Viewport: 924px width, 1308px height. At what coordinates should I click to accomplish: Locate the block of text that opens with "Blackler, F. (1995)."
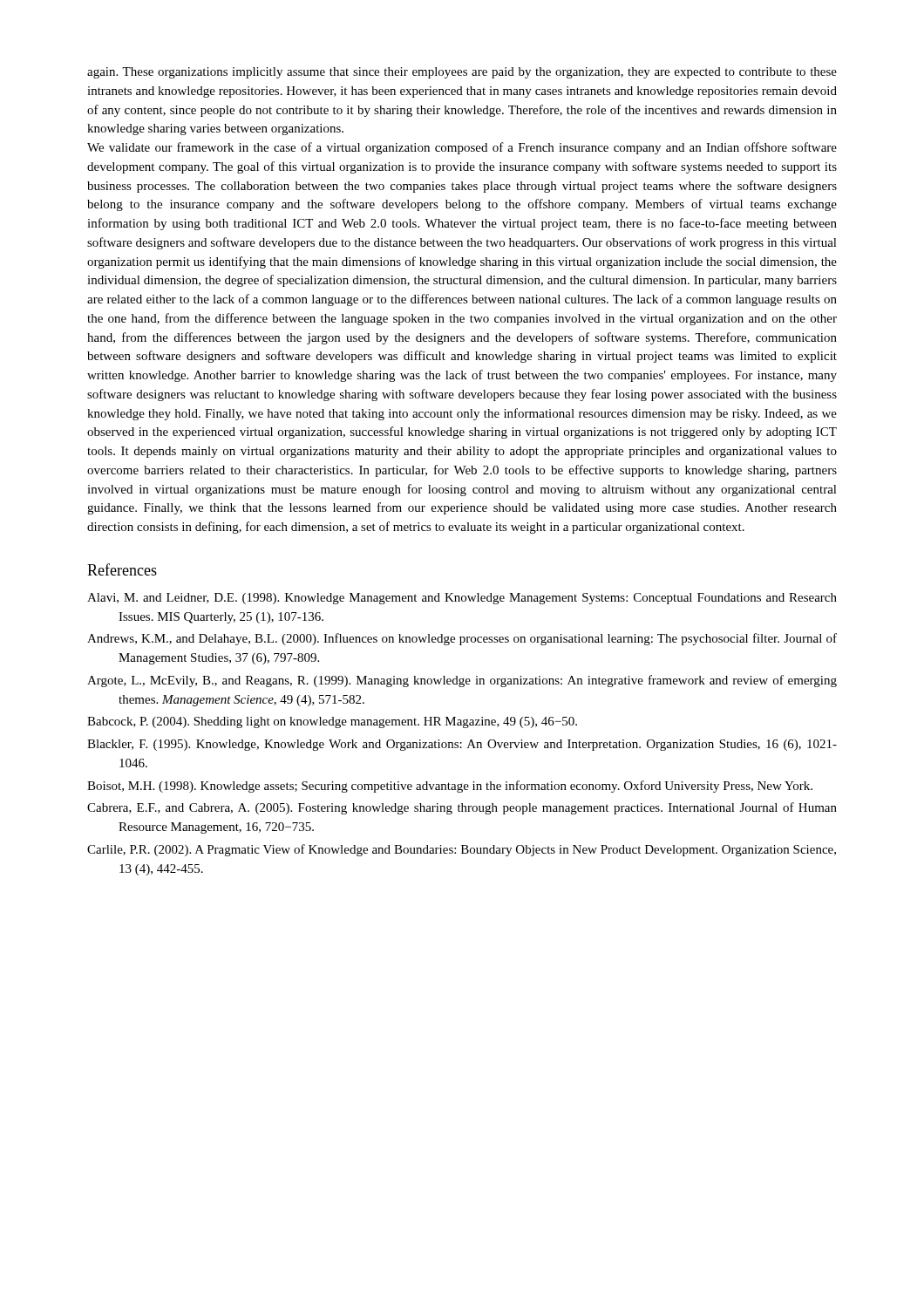click(462, 753)
